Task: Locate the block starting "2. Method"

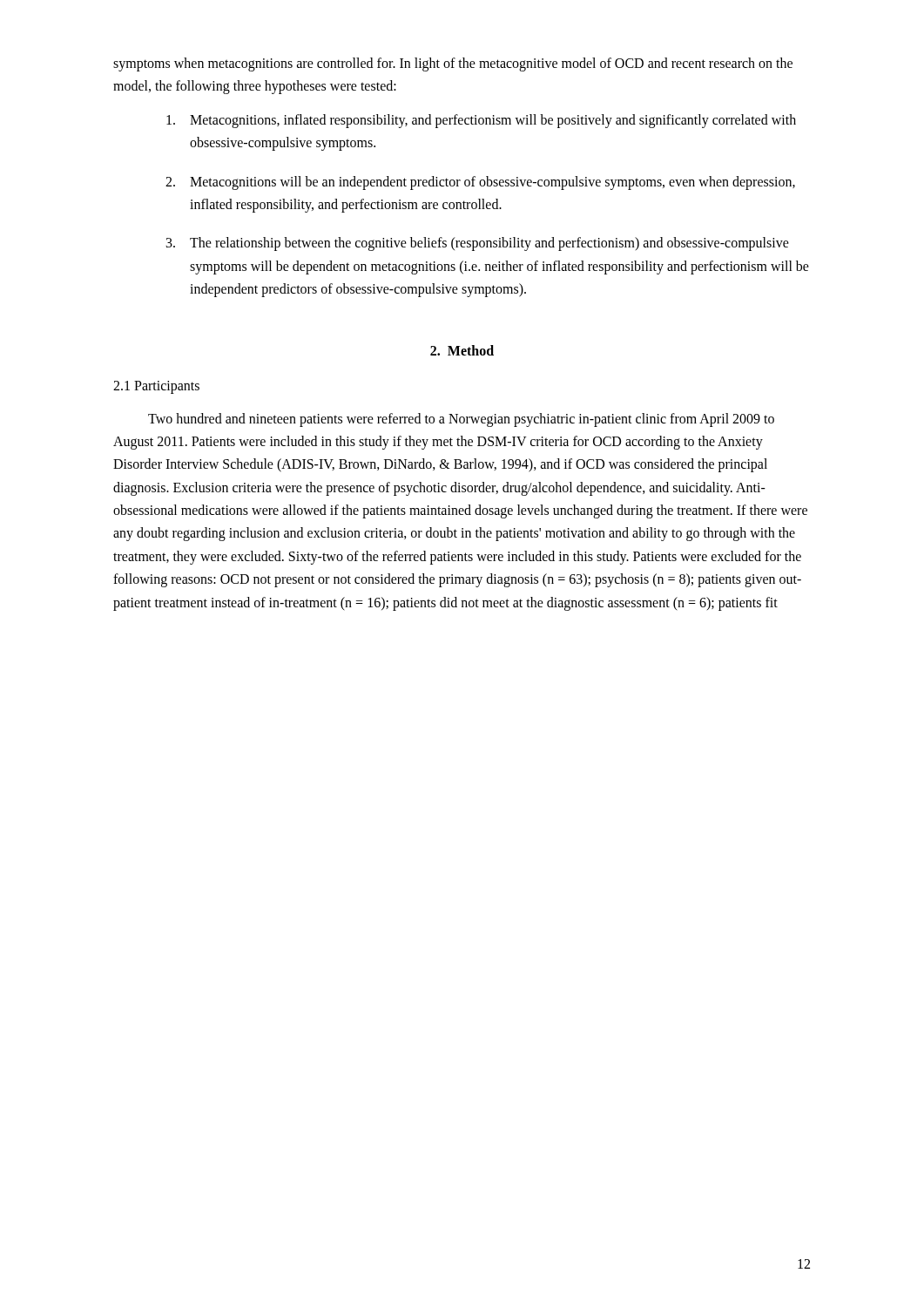Action: pyautogui.click(x=462, y=350)
